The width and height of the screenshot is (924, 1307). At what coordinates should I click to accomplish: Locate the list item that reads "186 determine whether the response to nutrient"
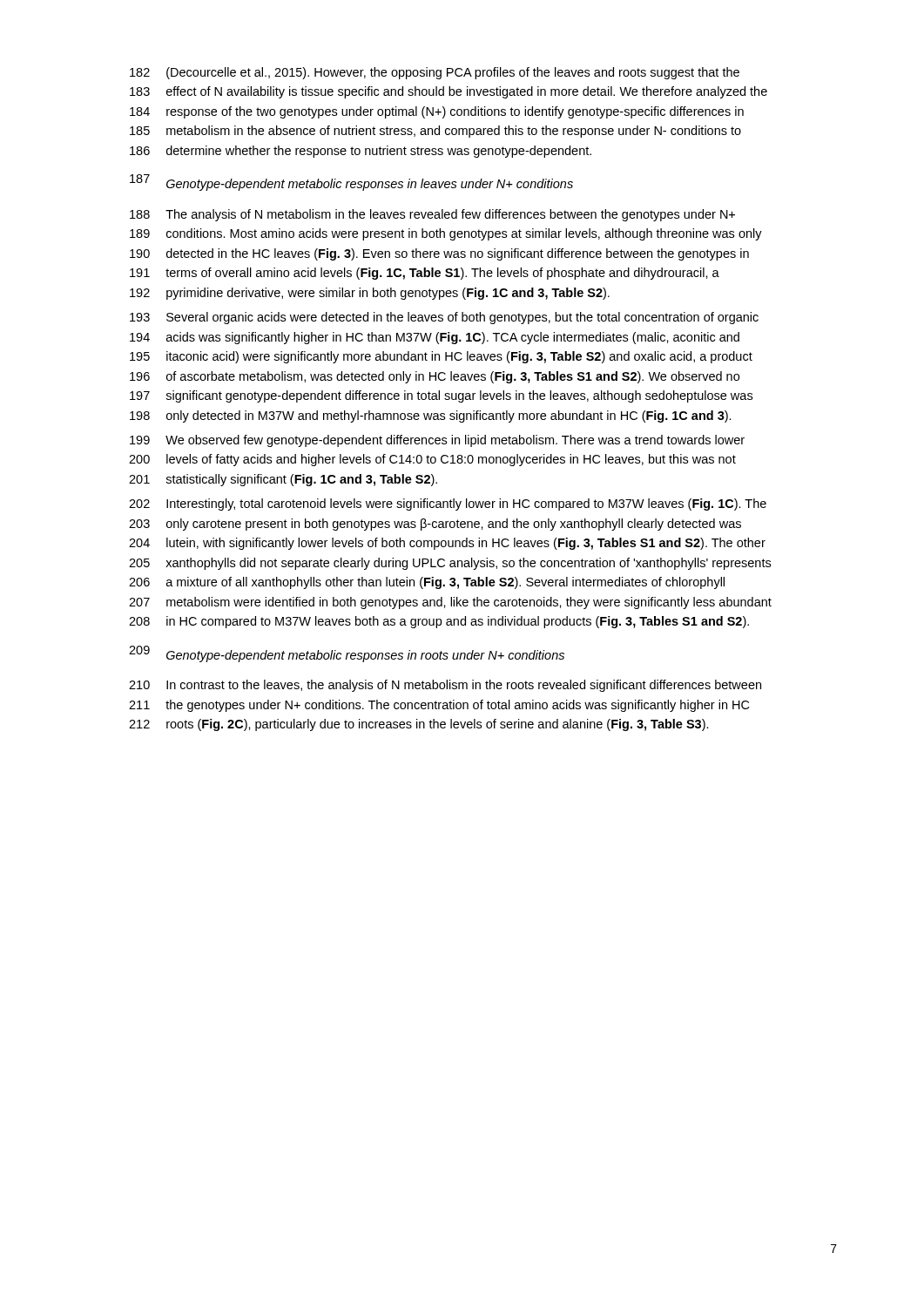click(483, 151)
